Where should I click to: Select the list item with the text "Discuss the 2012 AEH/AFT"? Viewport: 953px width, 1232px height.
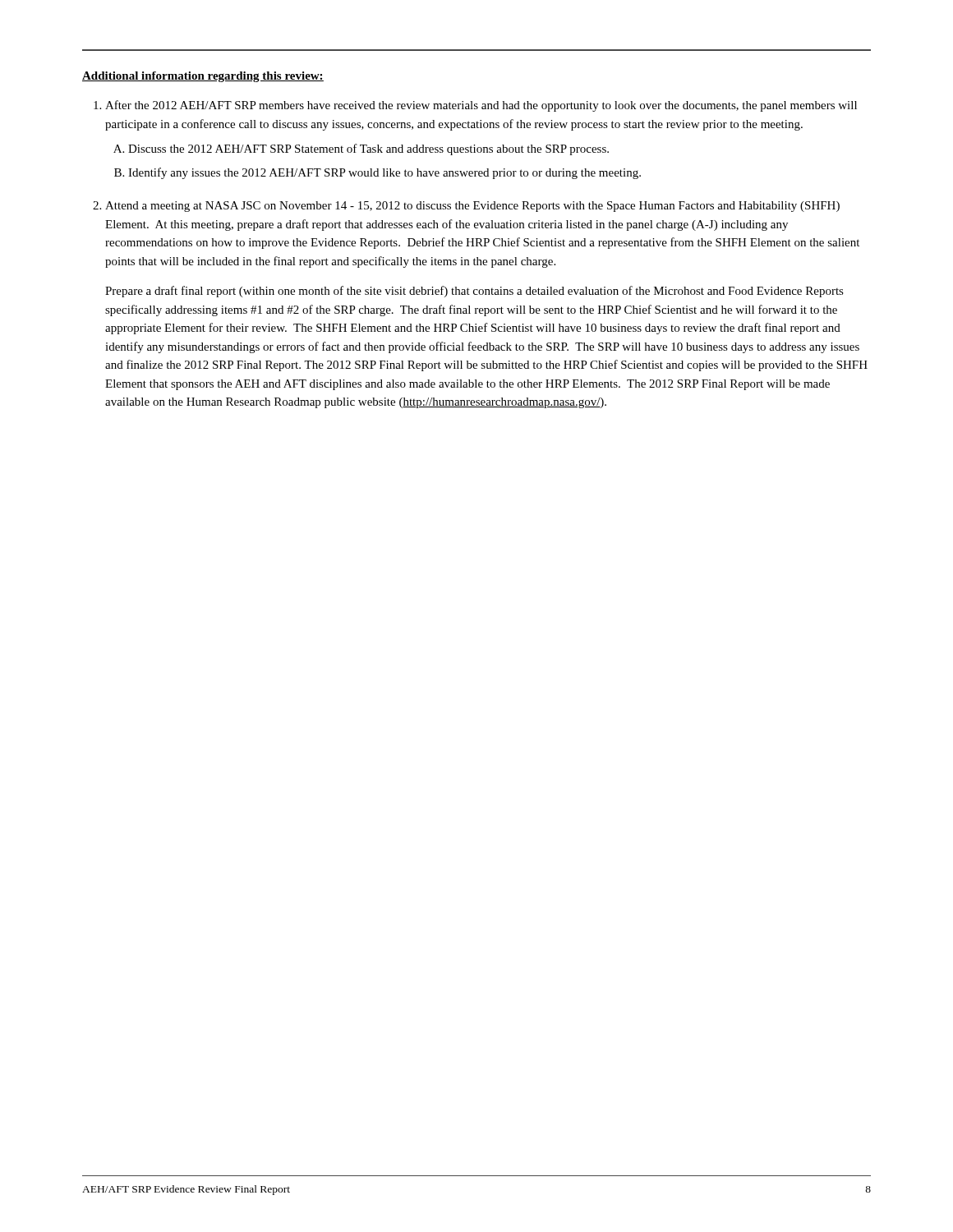369,149
